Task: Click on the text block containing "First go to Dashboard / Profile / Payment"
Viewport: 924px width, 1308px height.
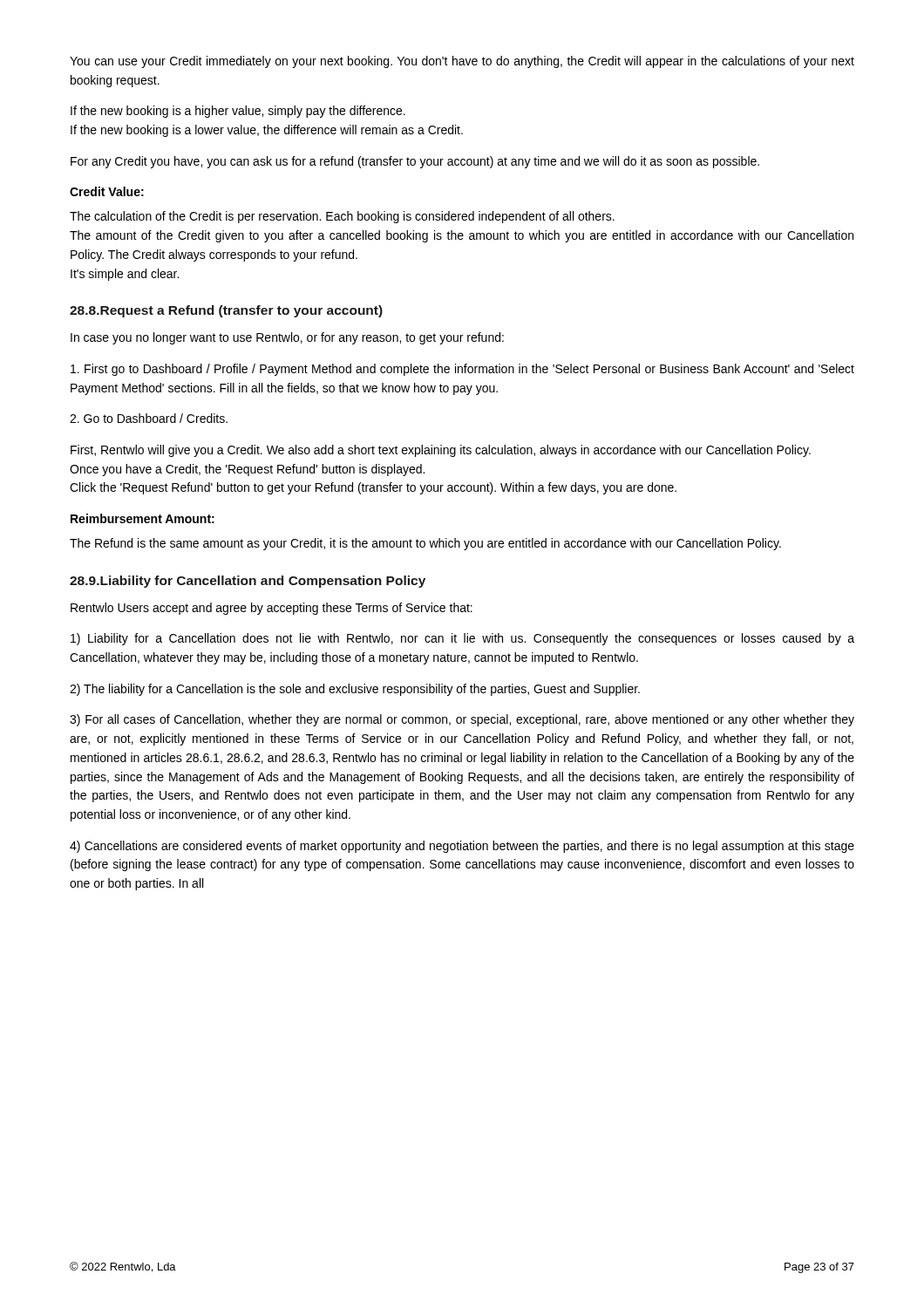Action: [462, 379]
